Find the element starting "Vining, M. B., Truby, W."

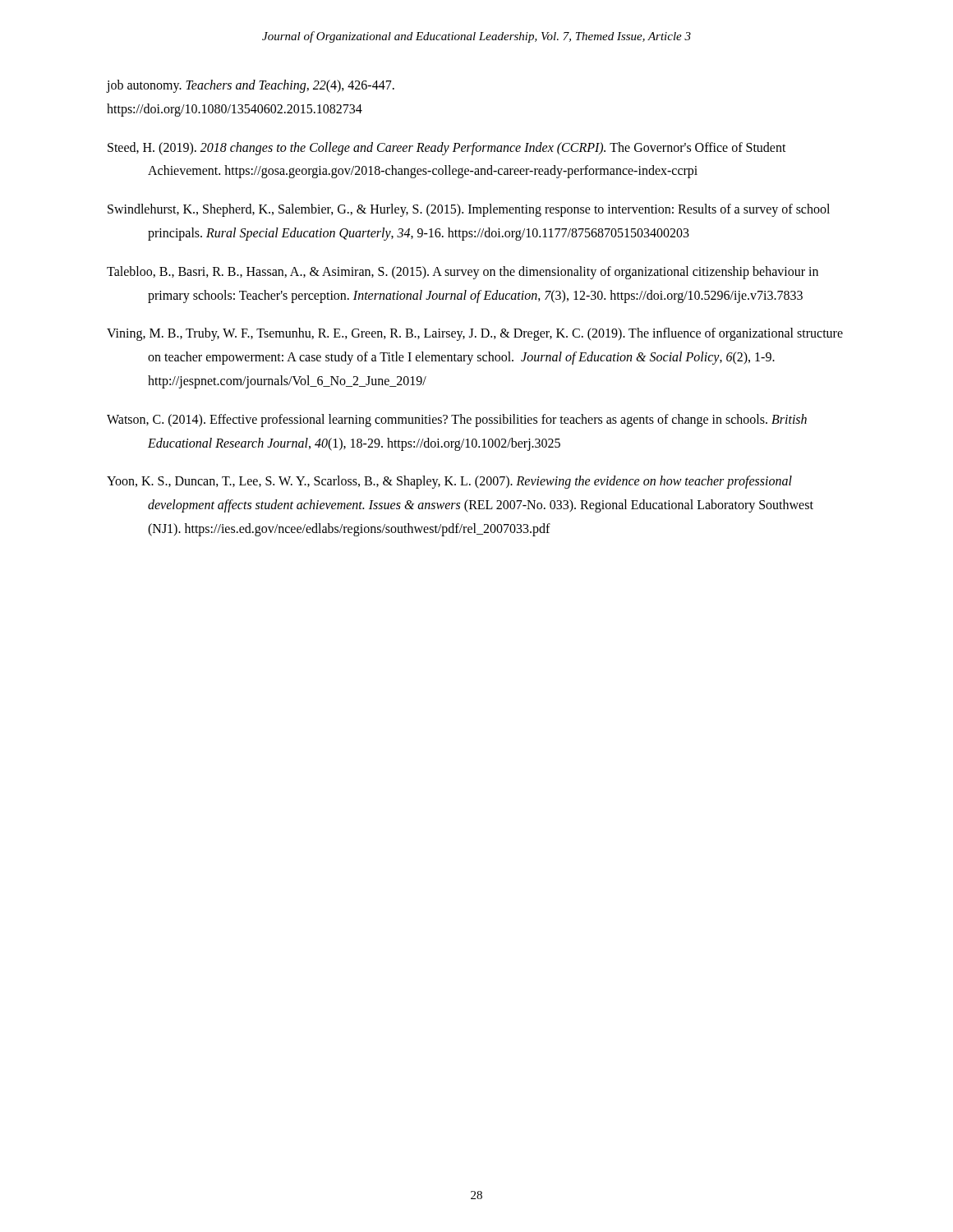(x=476, y=358)
